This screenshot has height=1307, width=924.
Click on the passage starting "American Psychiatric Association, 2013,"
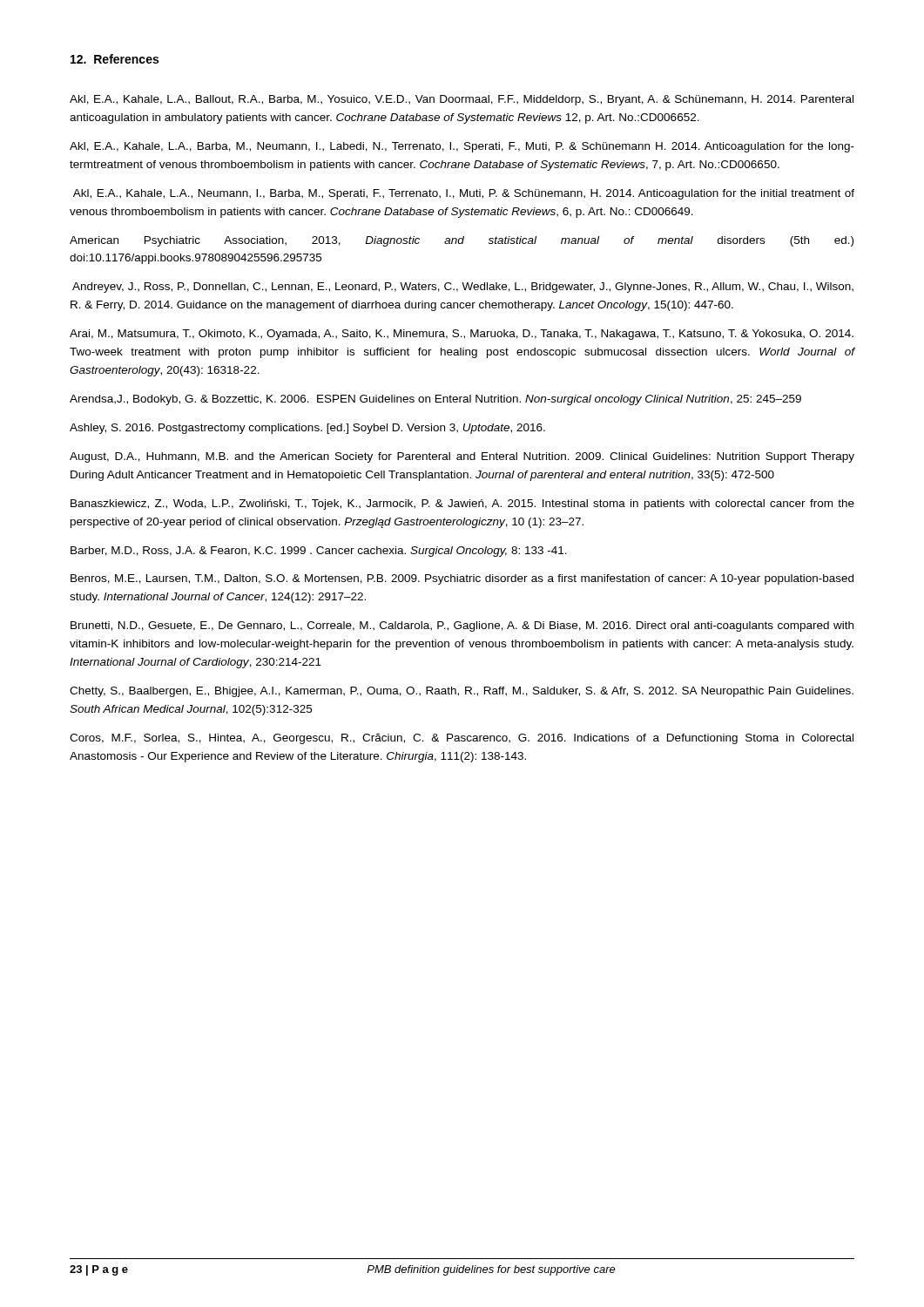[x=462, y=249]
